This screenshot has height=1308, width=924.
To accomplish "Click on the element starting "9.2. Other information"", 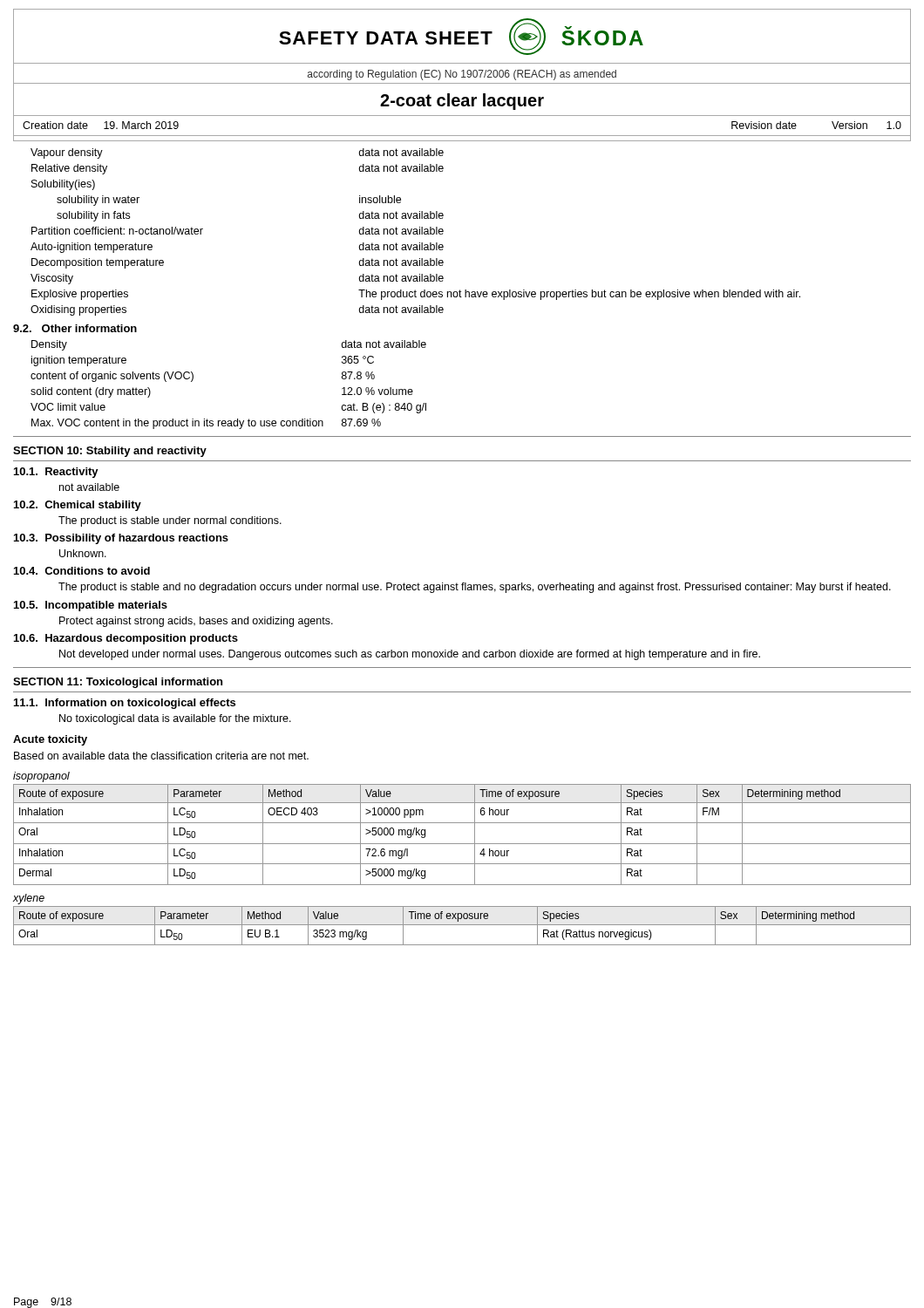I will click(75, 328).
